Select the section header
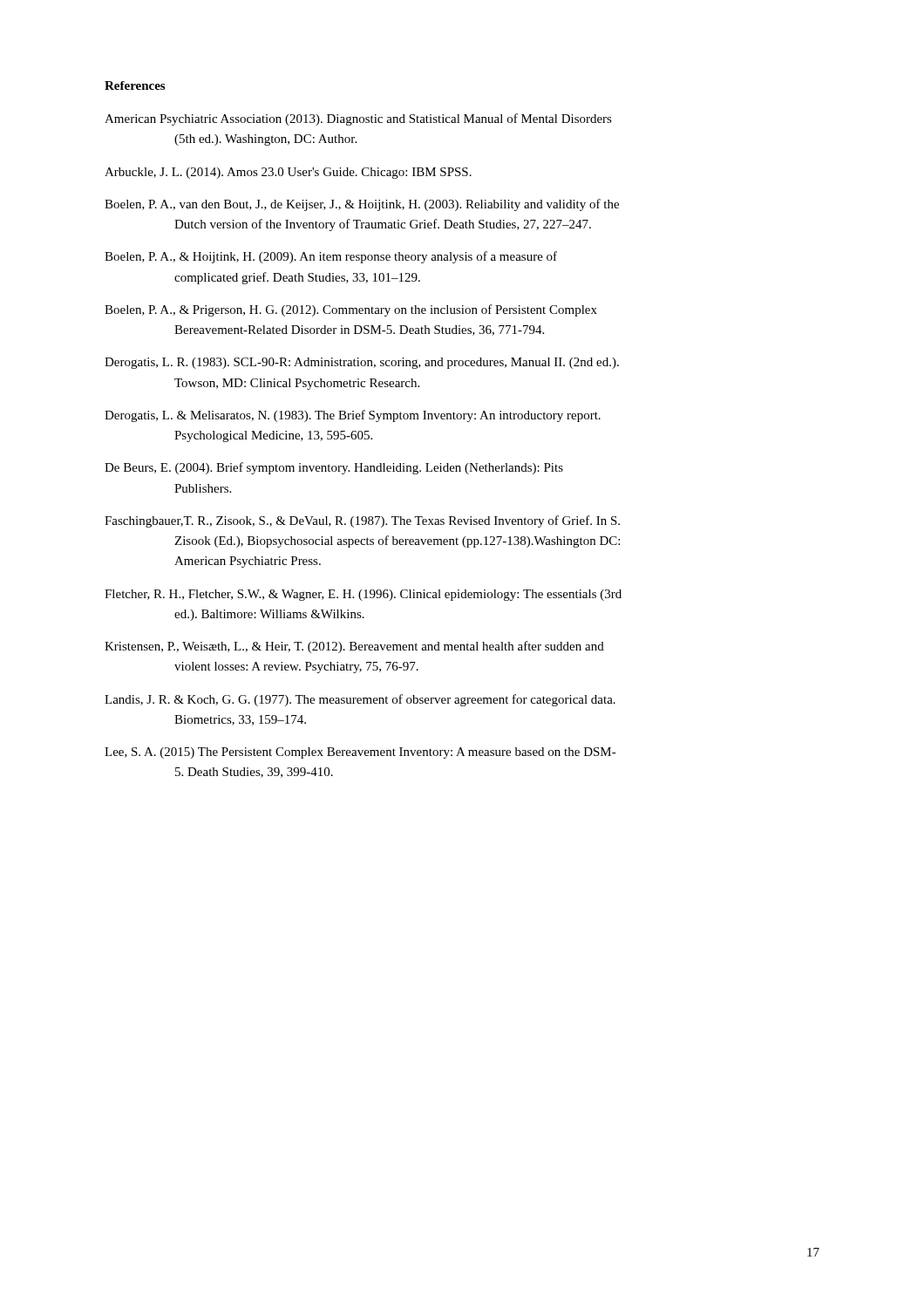924x1308 pixels. point(135,85)
